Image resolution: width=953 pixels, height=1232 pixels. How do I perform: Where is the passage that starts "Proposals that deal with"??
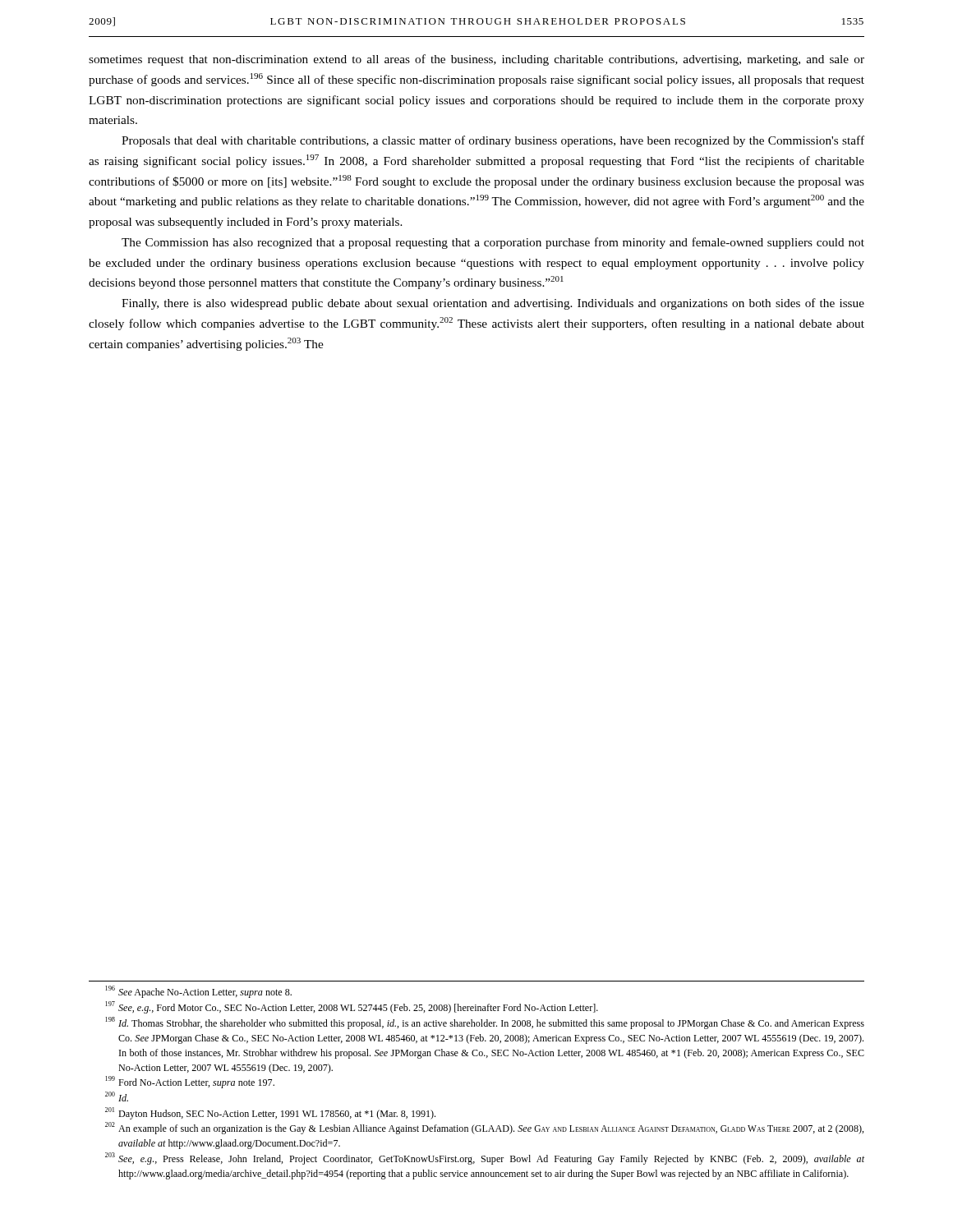pos(476,181)
